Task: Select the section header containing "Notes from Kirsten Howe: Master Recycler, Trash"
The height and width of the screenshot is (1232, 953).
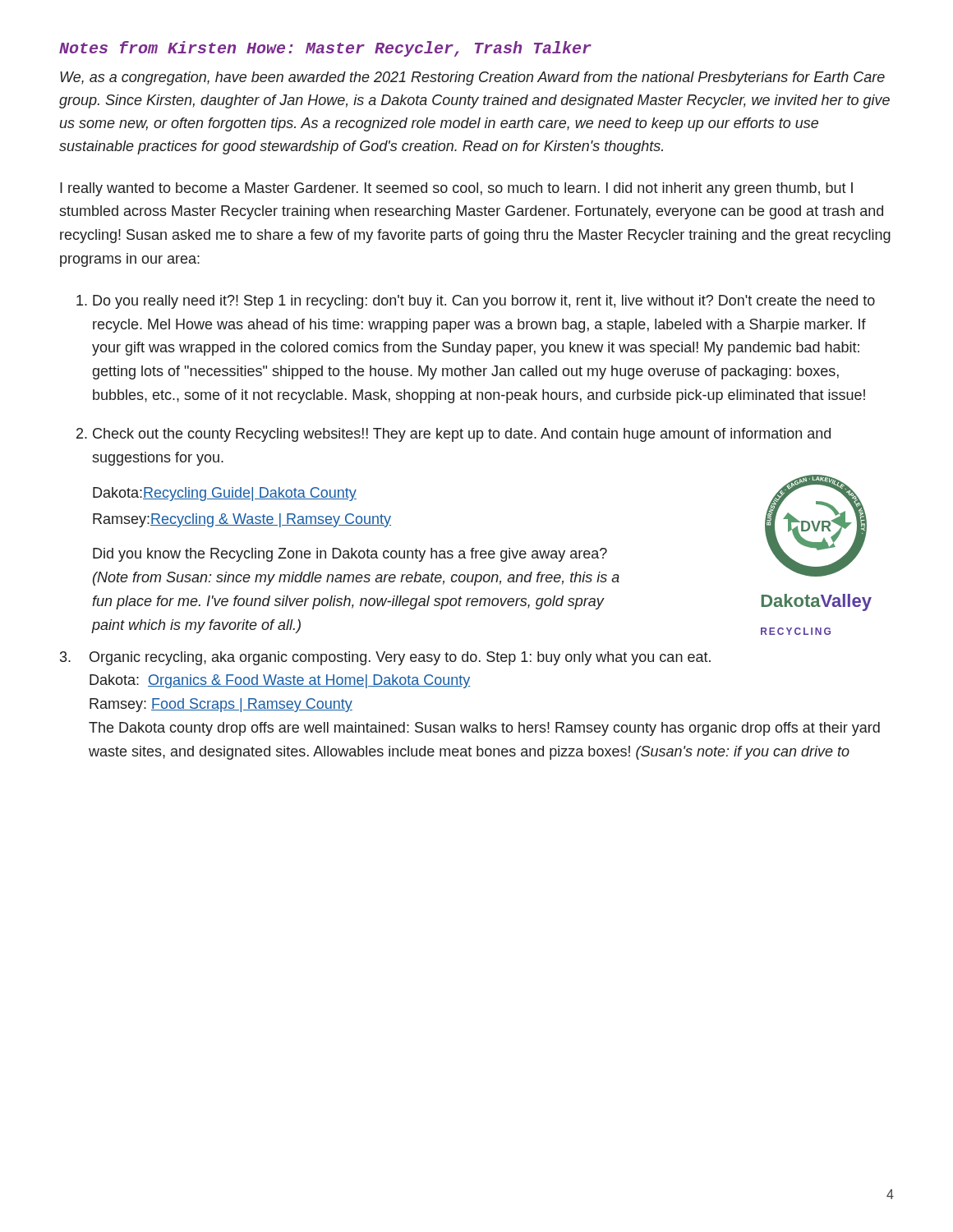Action: (325, 49)
